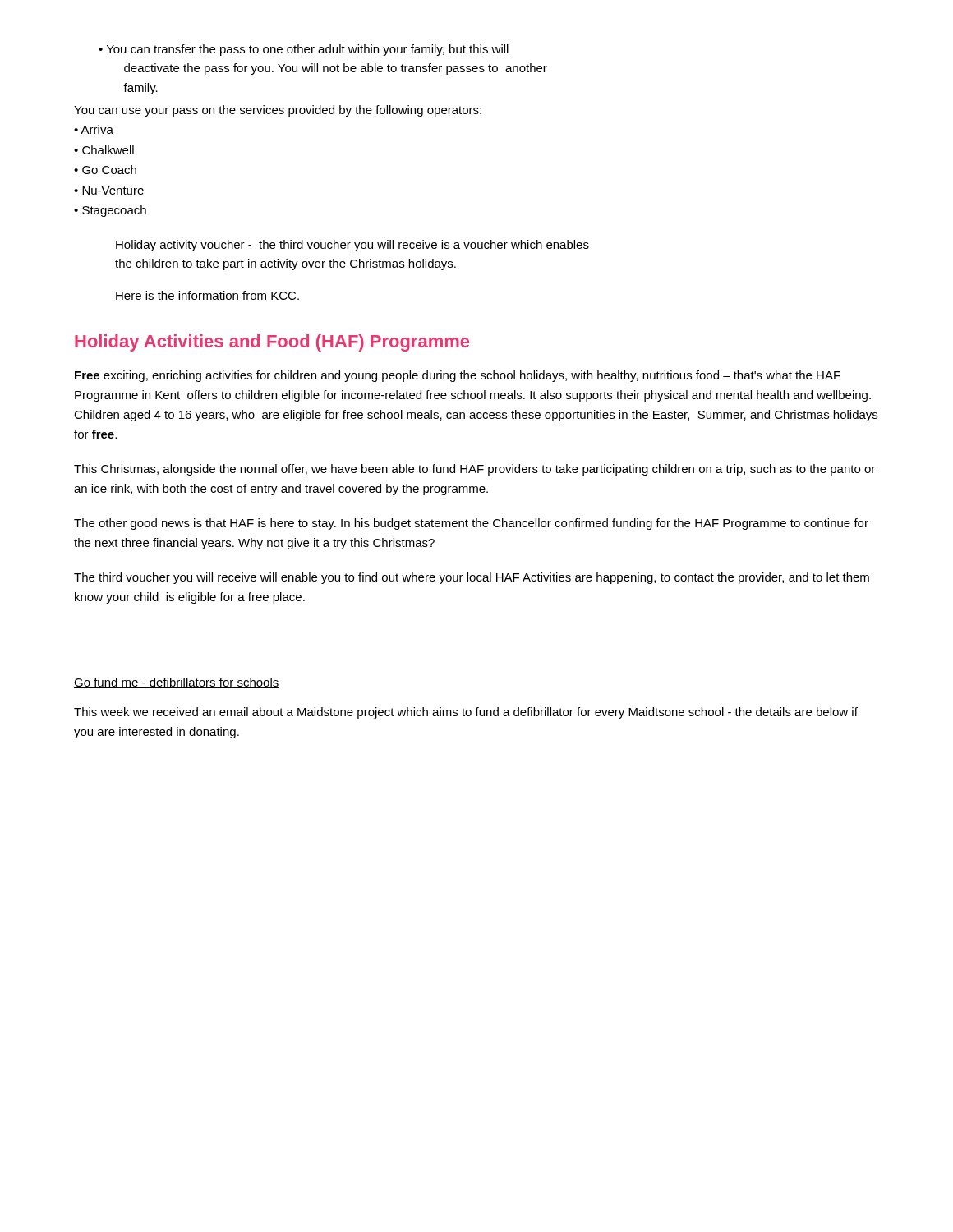Click on the region starting "Holiday activity voucher - the third voucher"
The height and width of the screenshot is (1232, 953).
click(352, 253)
